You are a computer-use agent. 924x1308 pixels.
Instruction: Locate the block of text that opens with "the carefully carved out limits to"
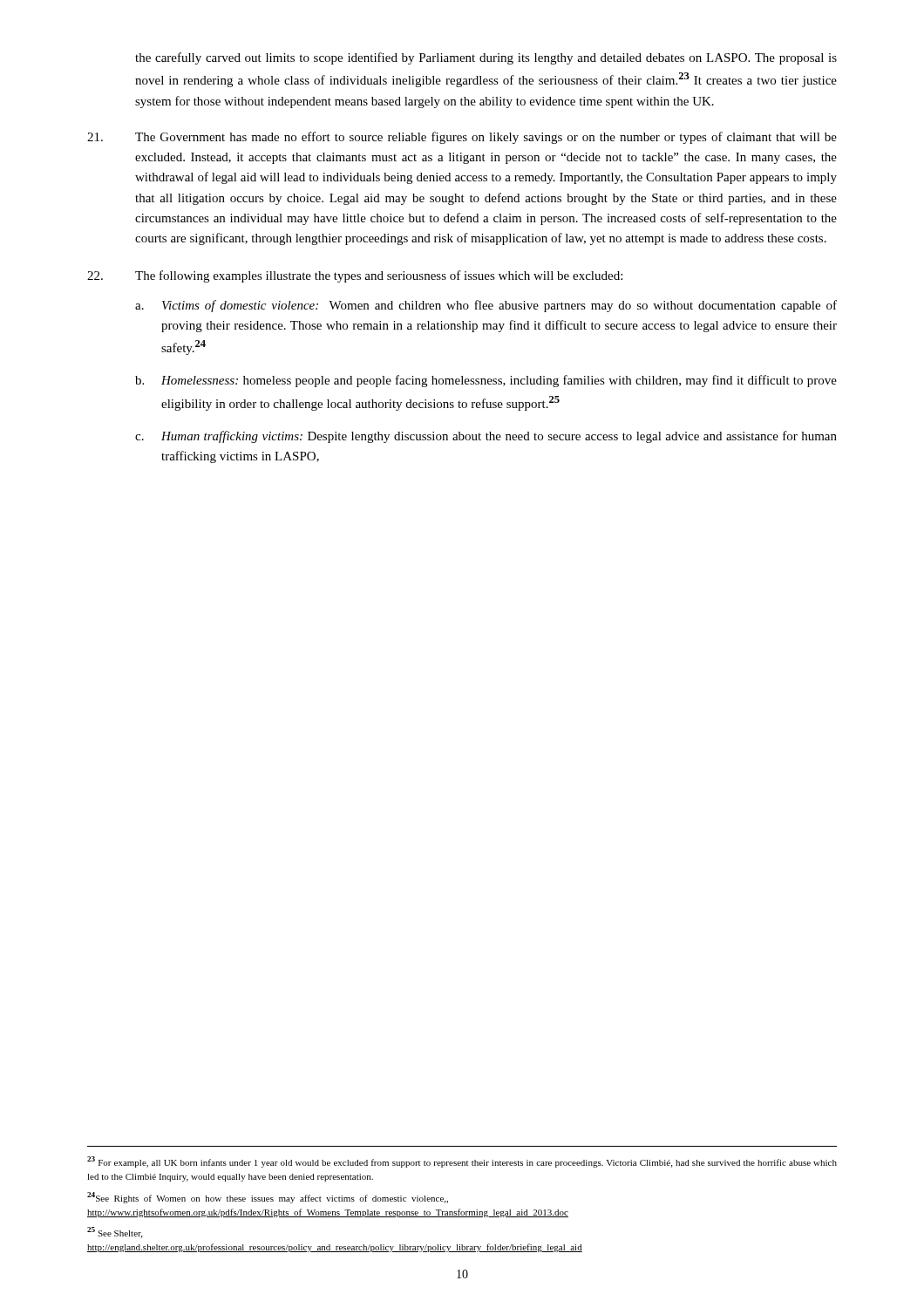462,80
